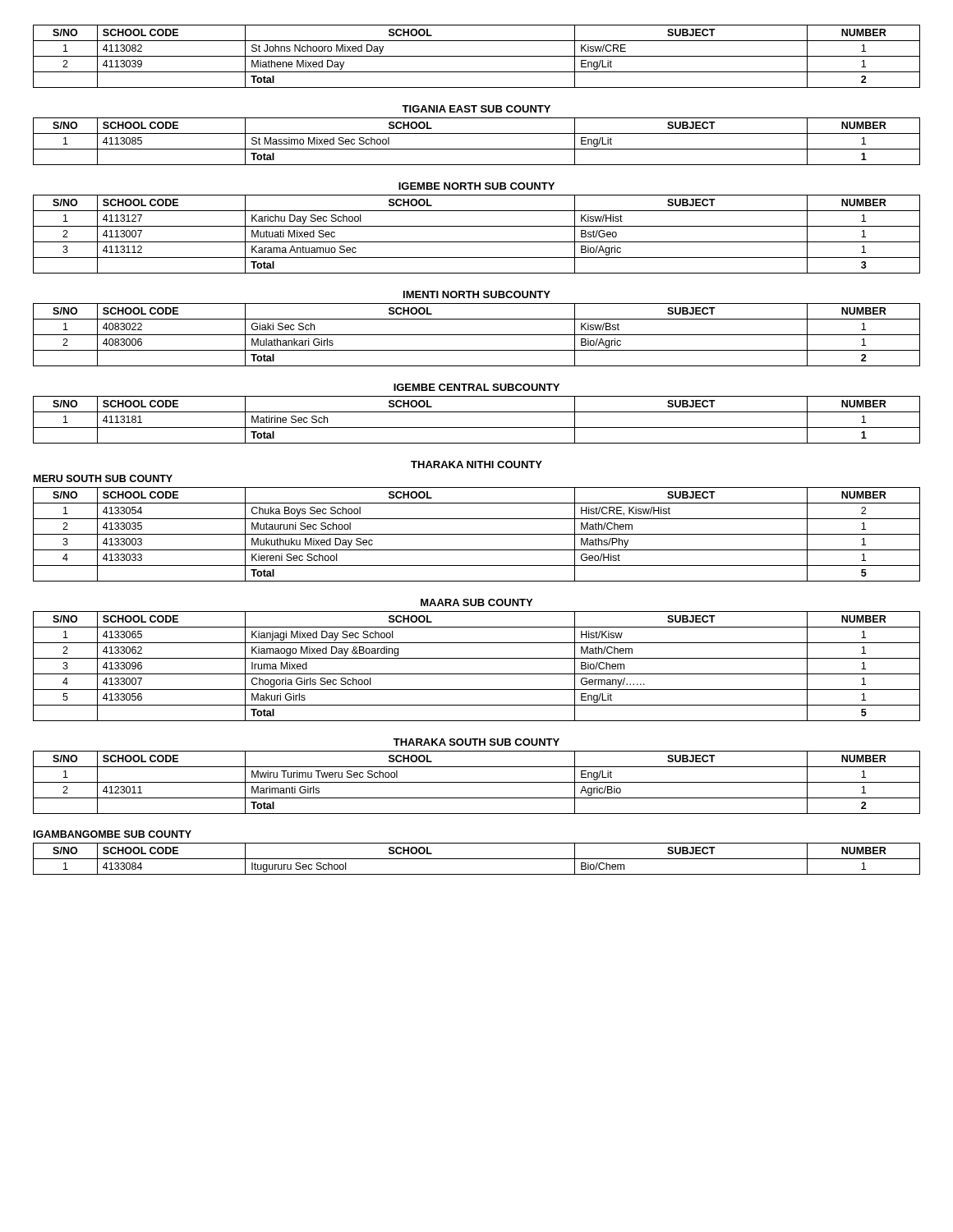Locate the table with the text "Hist/CRE, Kisw/Hist"
This screenshot has height=1232, width=953.
tap(476, 534)
